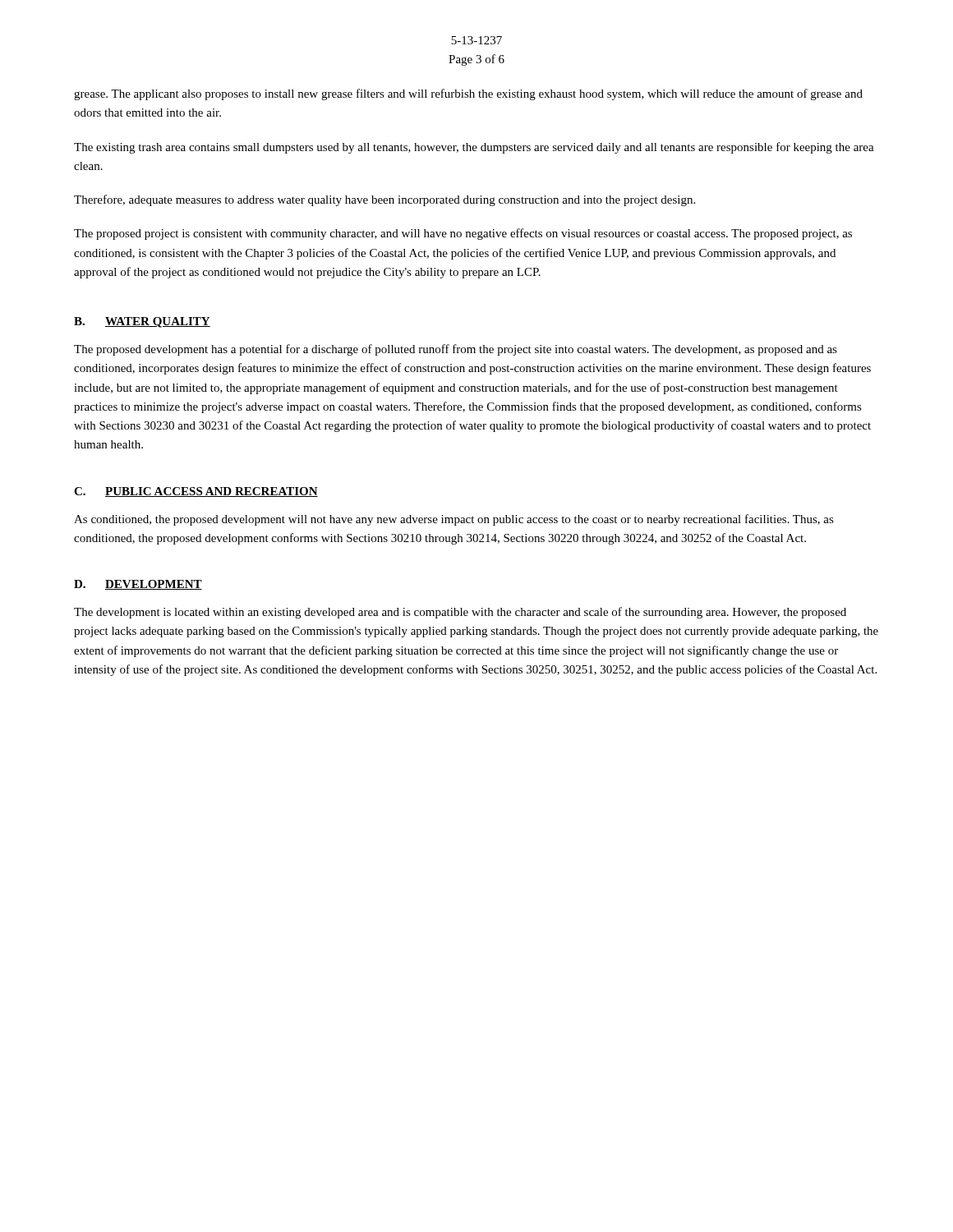Point to the passage starting "The proposed development has a potential"
This screenshot has width=953, height=1232.
coord(473,397)
